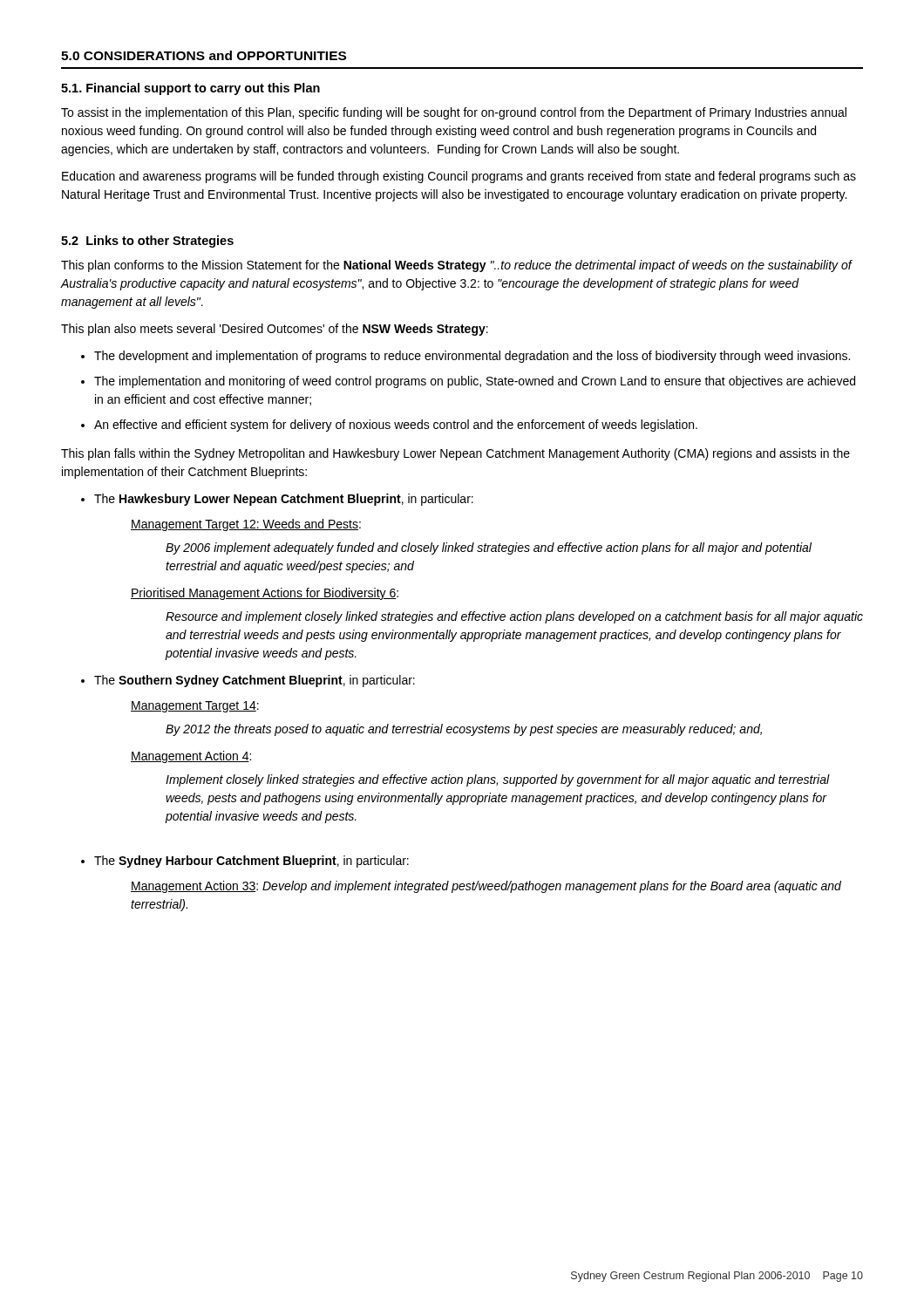Point to the block beginning "The Sydney Harbour Catchment"

(x=252, y=861)
